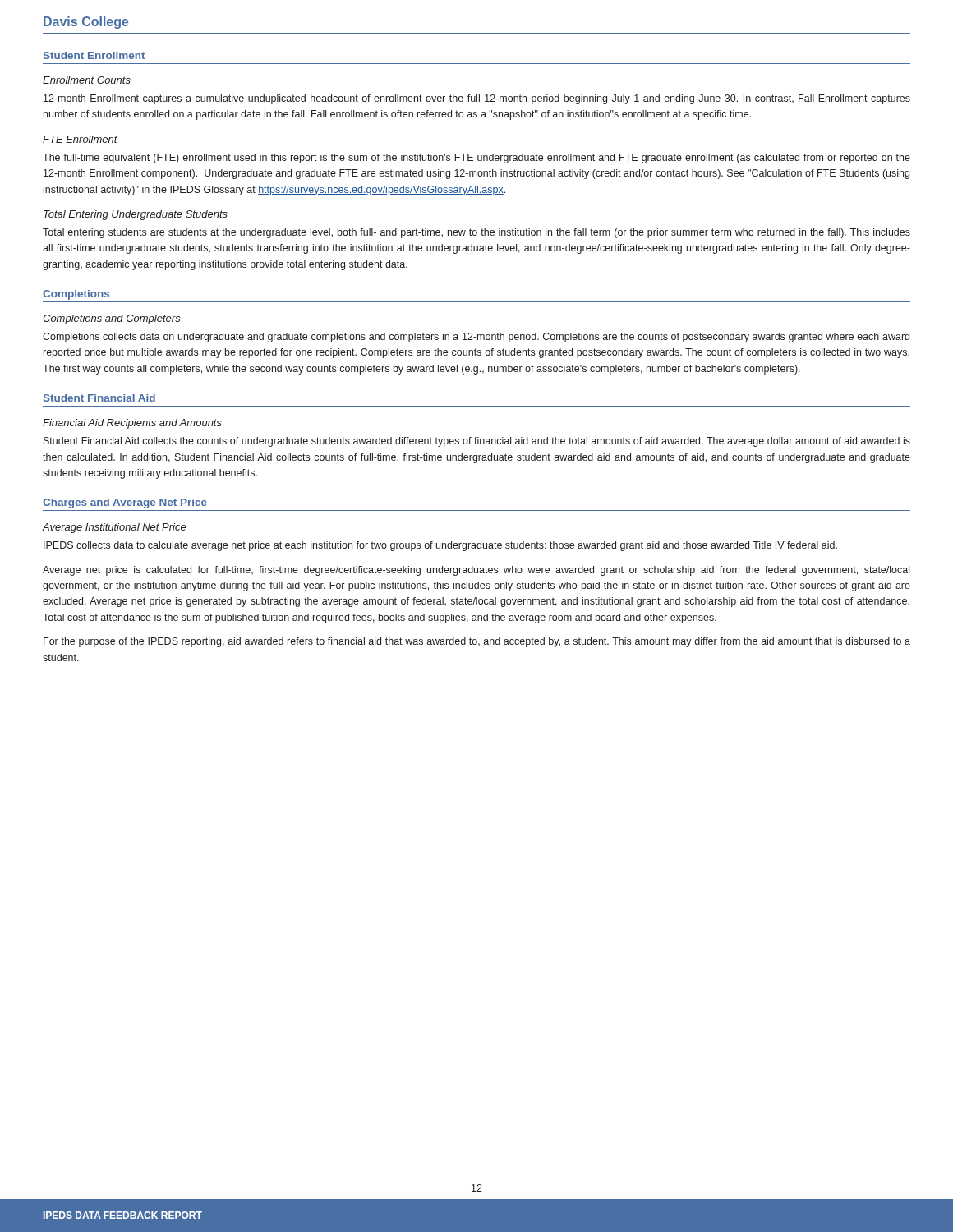This screenshot has height=1232, width=953.
Task: Where does it say "Enrollment Counts"?
Action: coord(87,80)
